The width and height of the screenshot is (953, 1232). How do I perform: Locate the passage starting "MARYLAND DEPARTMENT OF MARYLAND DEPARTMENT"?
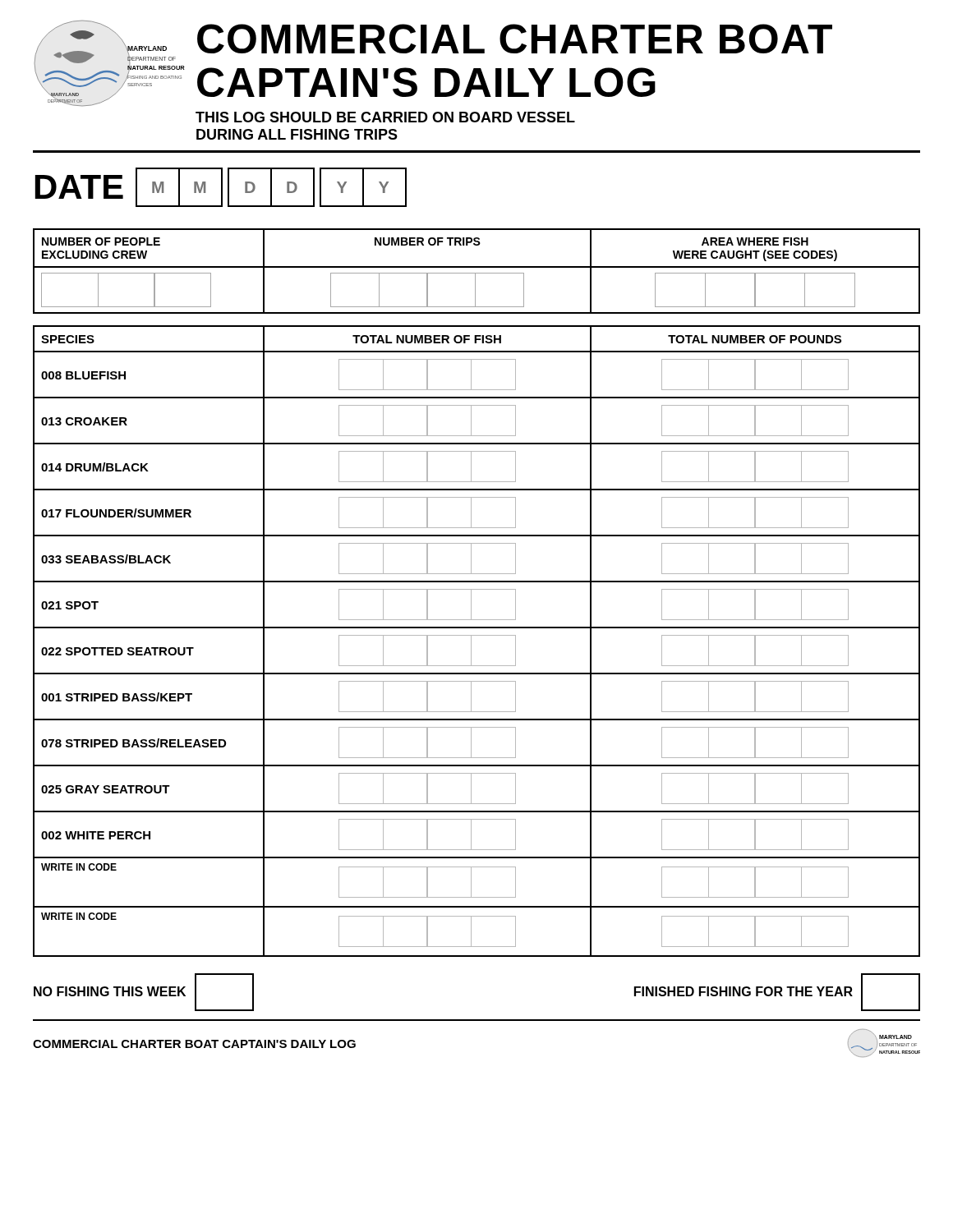476,80
